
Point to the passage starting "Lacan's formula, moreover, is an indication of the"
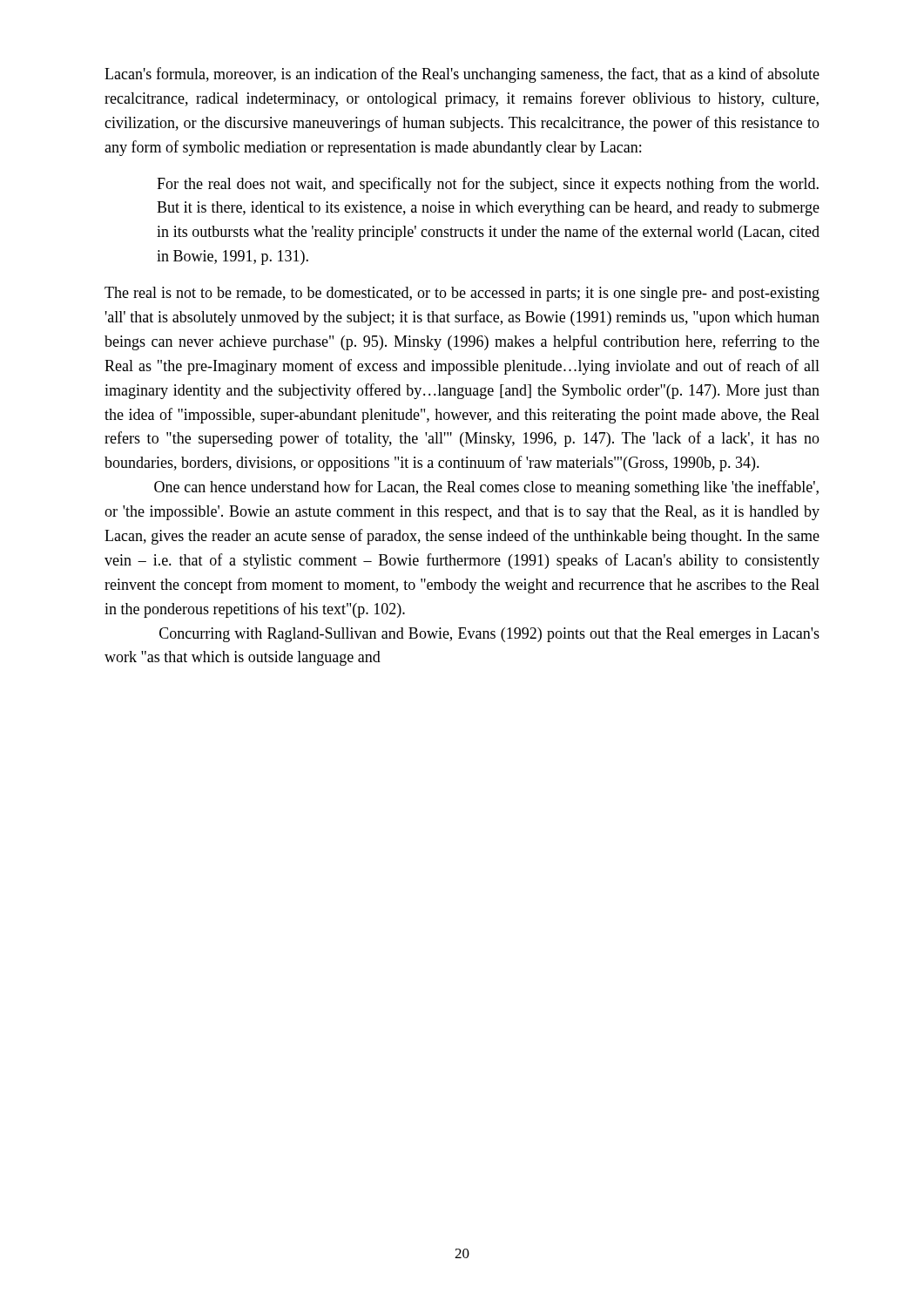pyautogui.click(x=462, y=111)
